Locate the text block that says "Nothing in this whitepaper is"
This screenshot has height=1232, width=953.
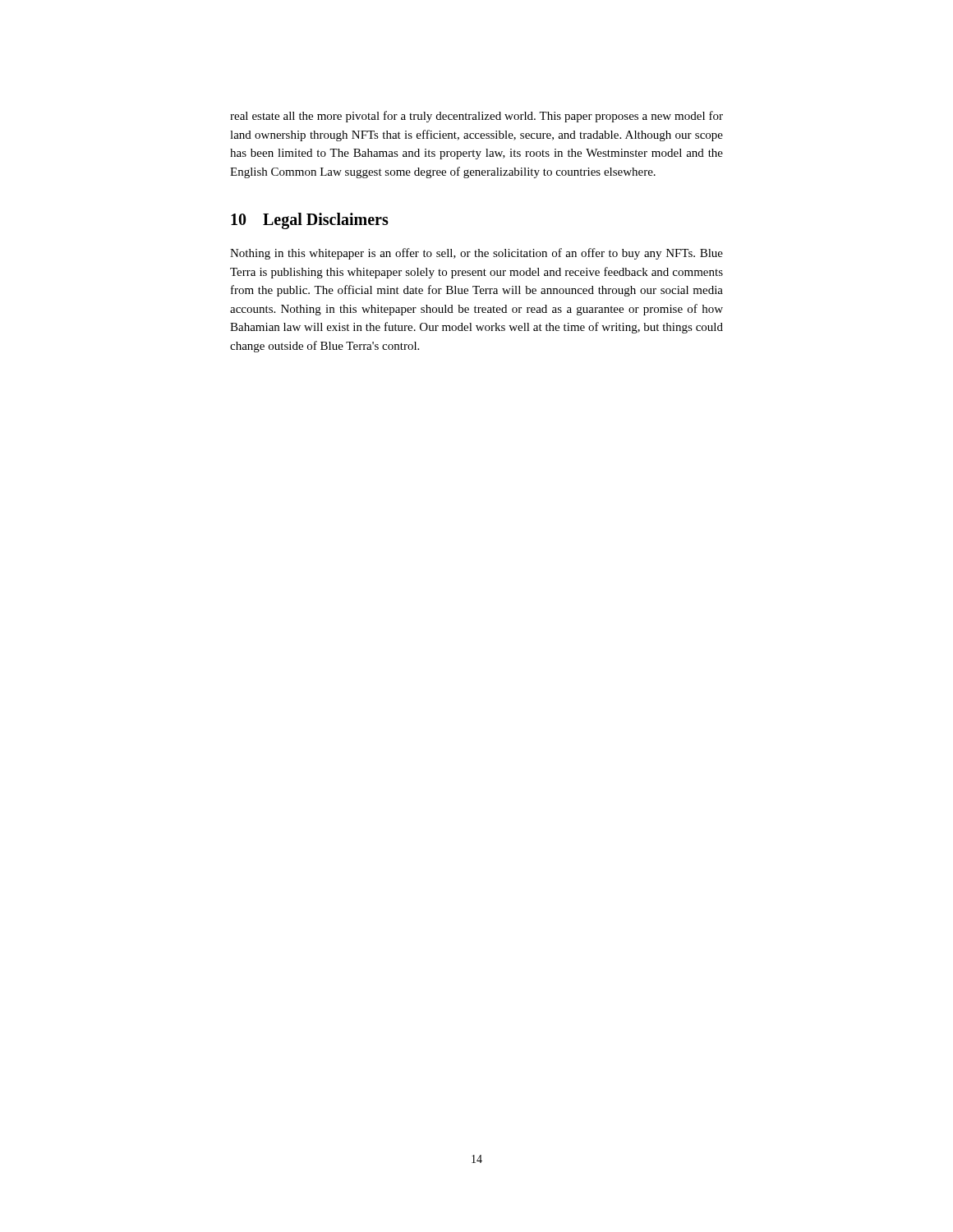(x=476, y=299)
